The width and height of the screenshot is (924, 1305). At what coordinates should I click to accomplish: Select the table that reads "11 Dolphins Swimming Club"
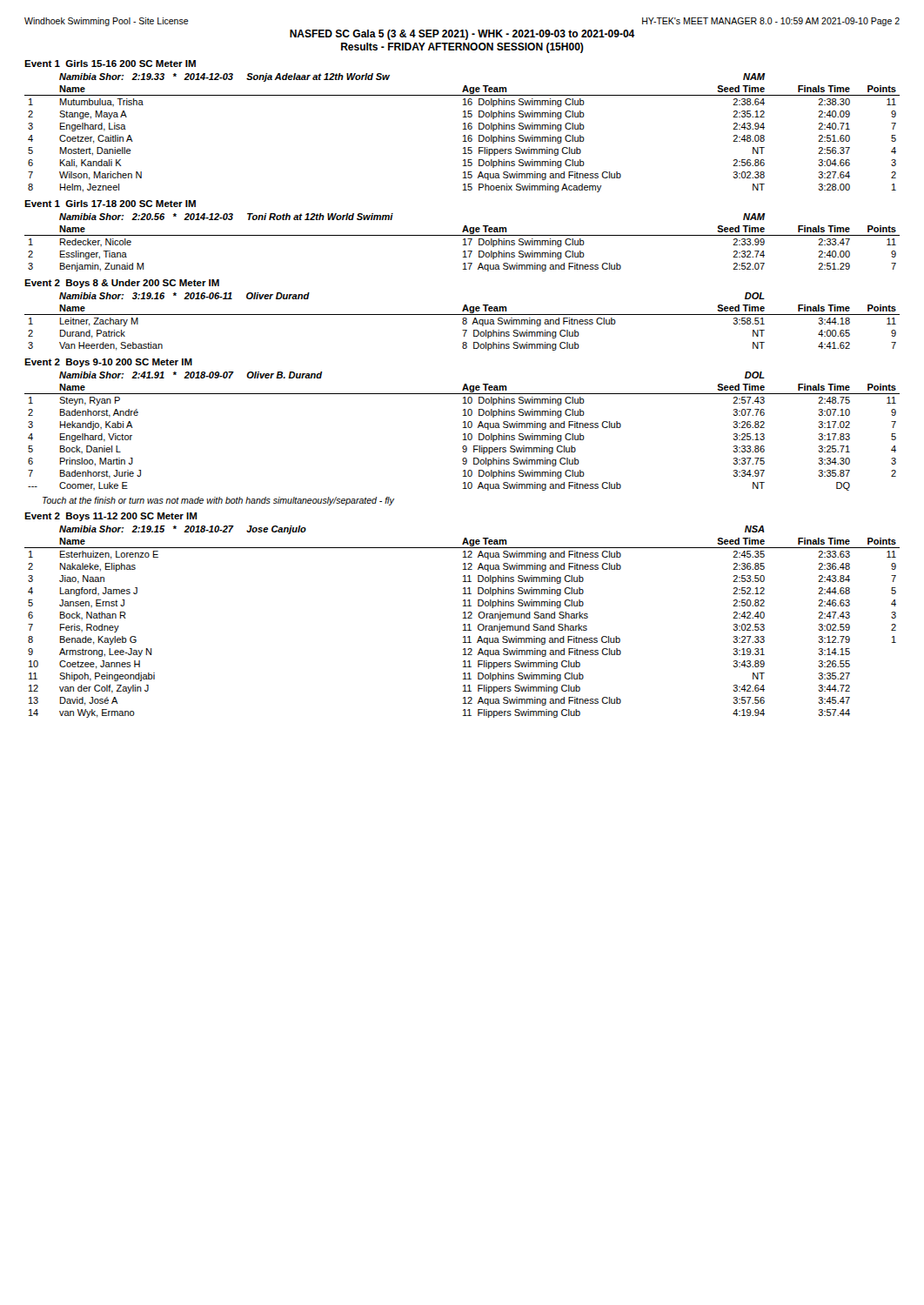pyautogui.click(x=462, y=621)
